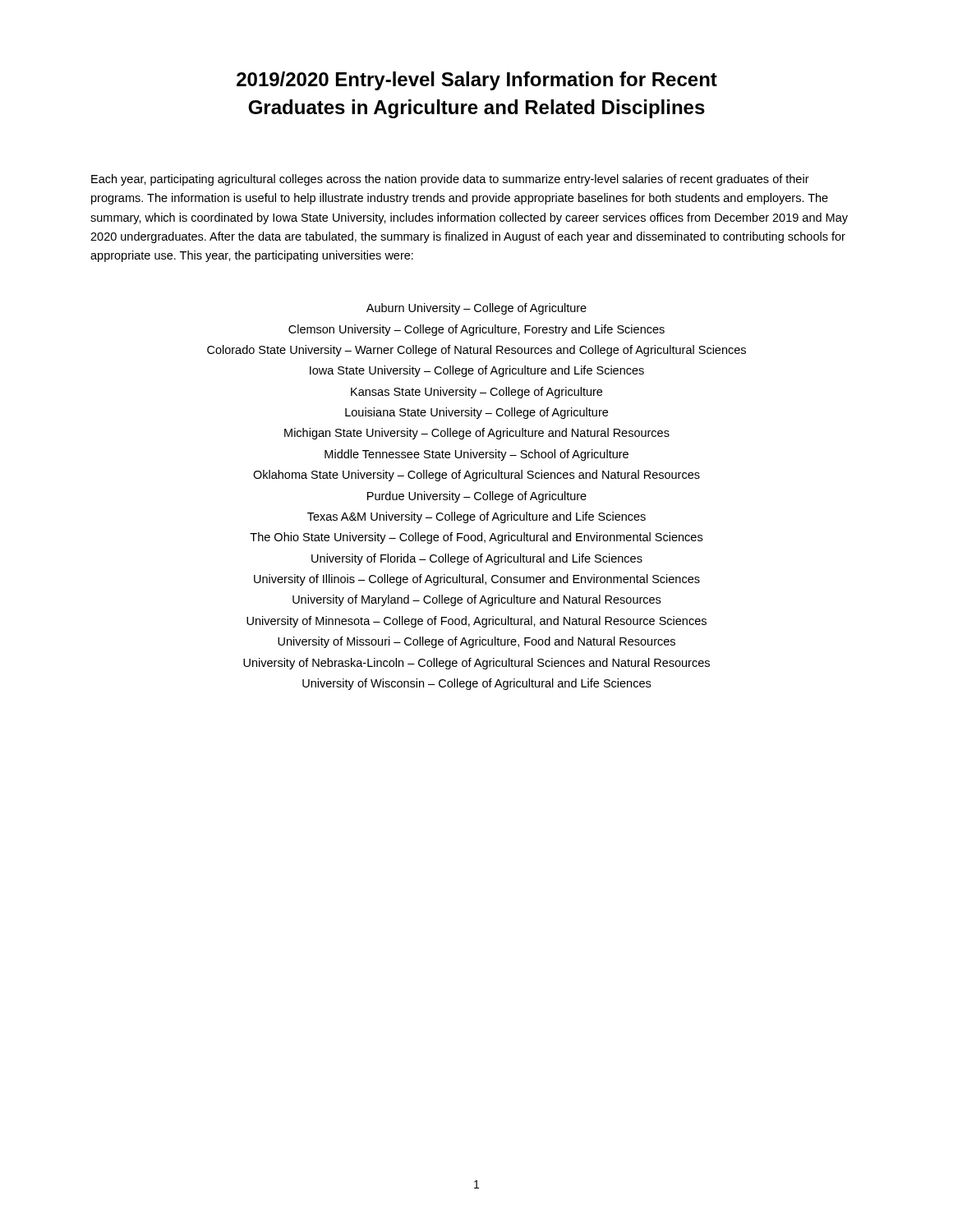Click the passage that begins "Oklahoma State University – College"
The height and width of the screenshot is (1232, 953).
(476, 475)
